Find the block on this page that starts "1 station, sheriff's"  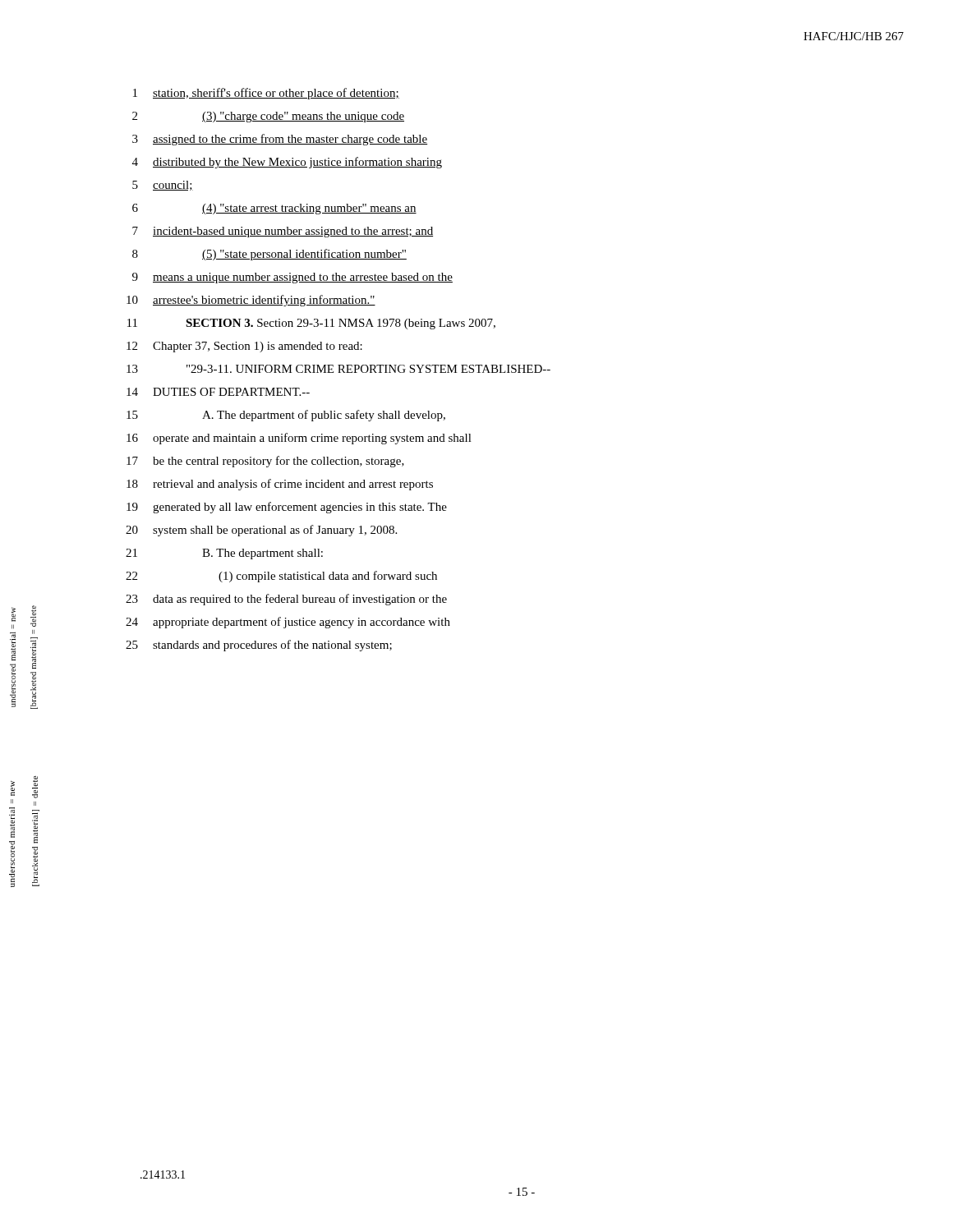[x=266, y=94]
